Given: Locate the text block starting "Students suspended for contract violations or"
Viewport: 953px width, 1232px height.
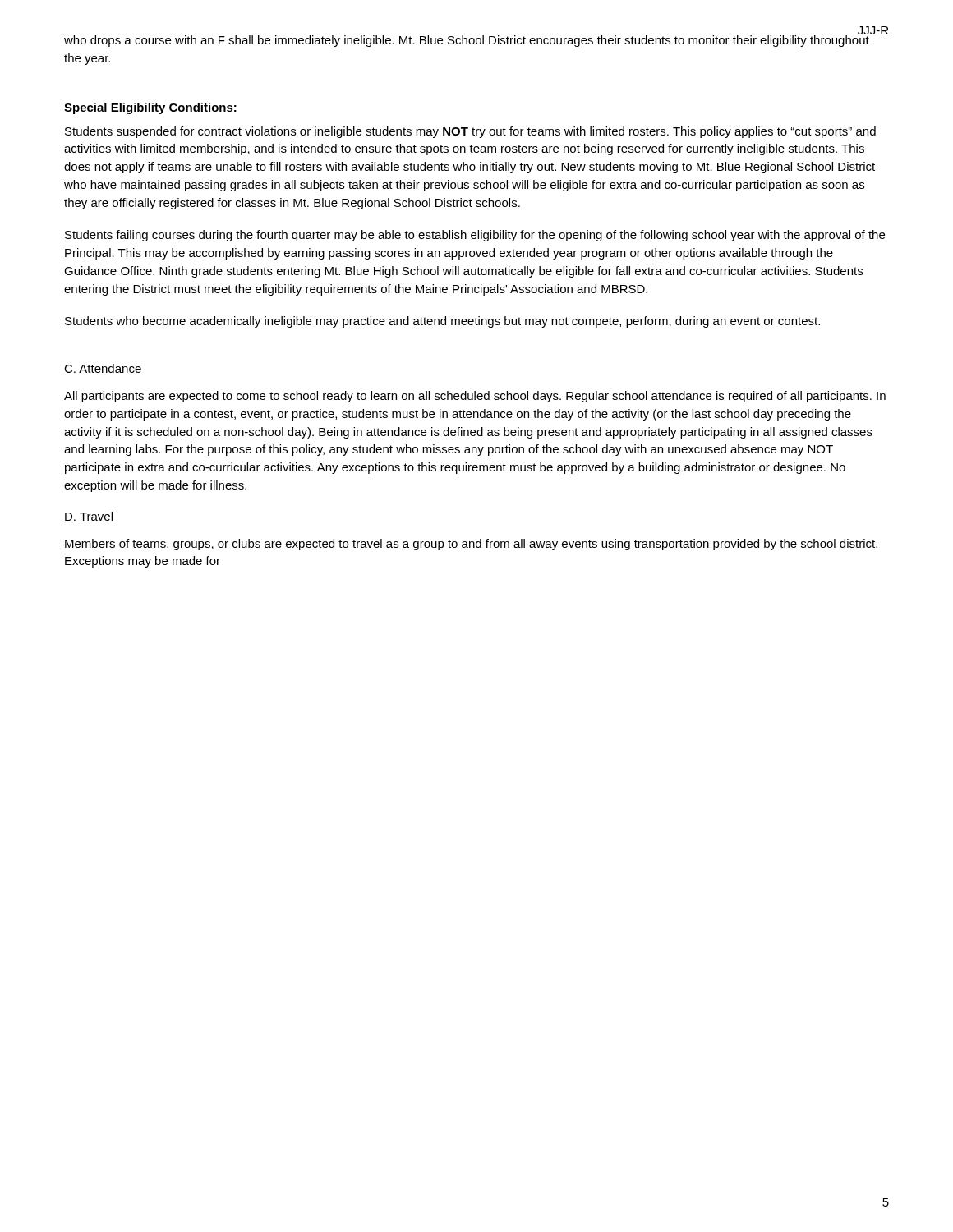Looking at the screenshot, I should tap(476, 167).
